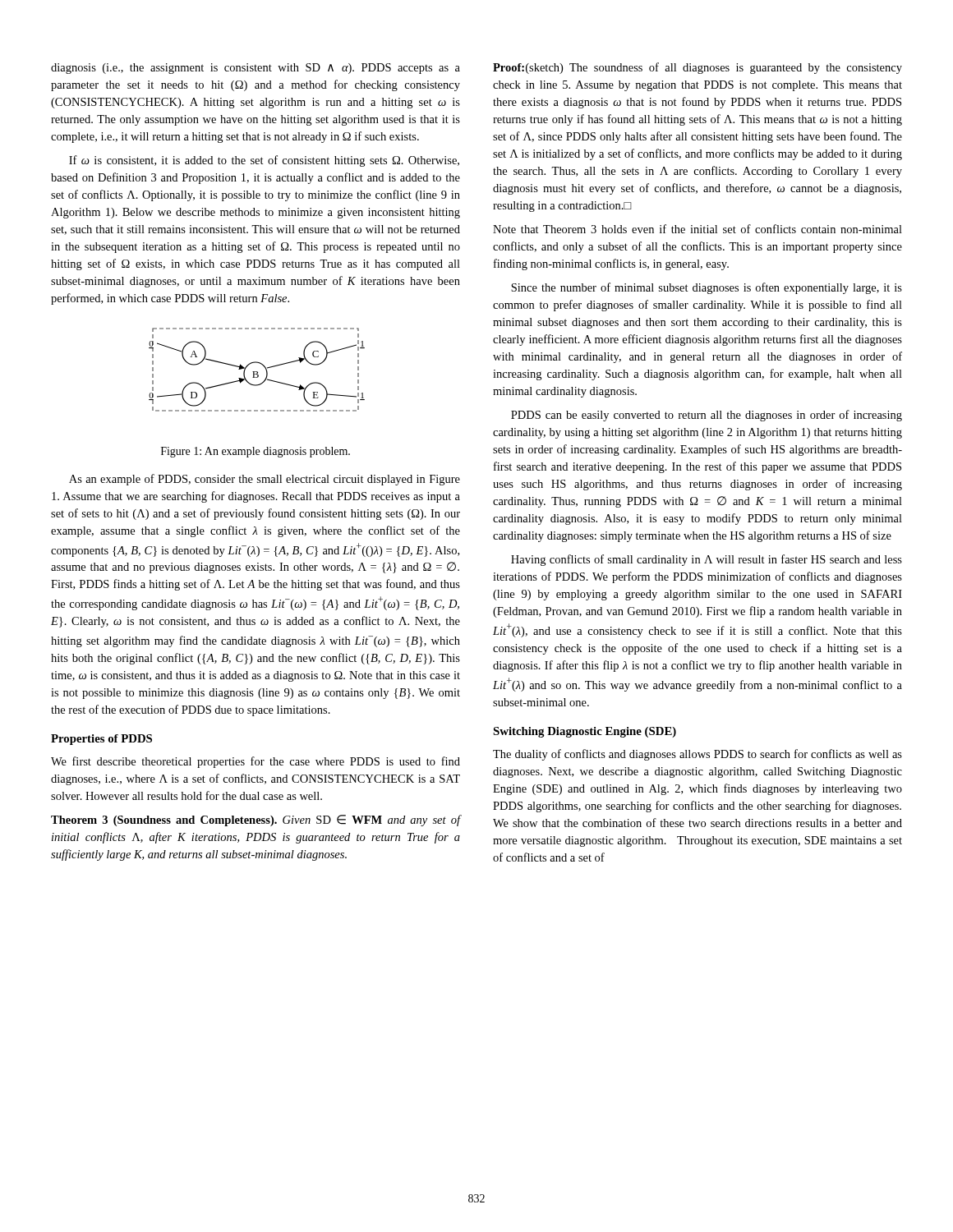Find the engineering diagram
953x1232 pixels.
click(x=255, y=380)
